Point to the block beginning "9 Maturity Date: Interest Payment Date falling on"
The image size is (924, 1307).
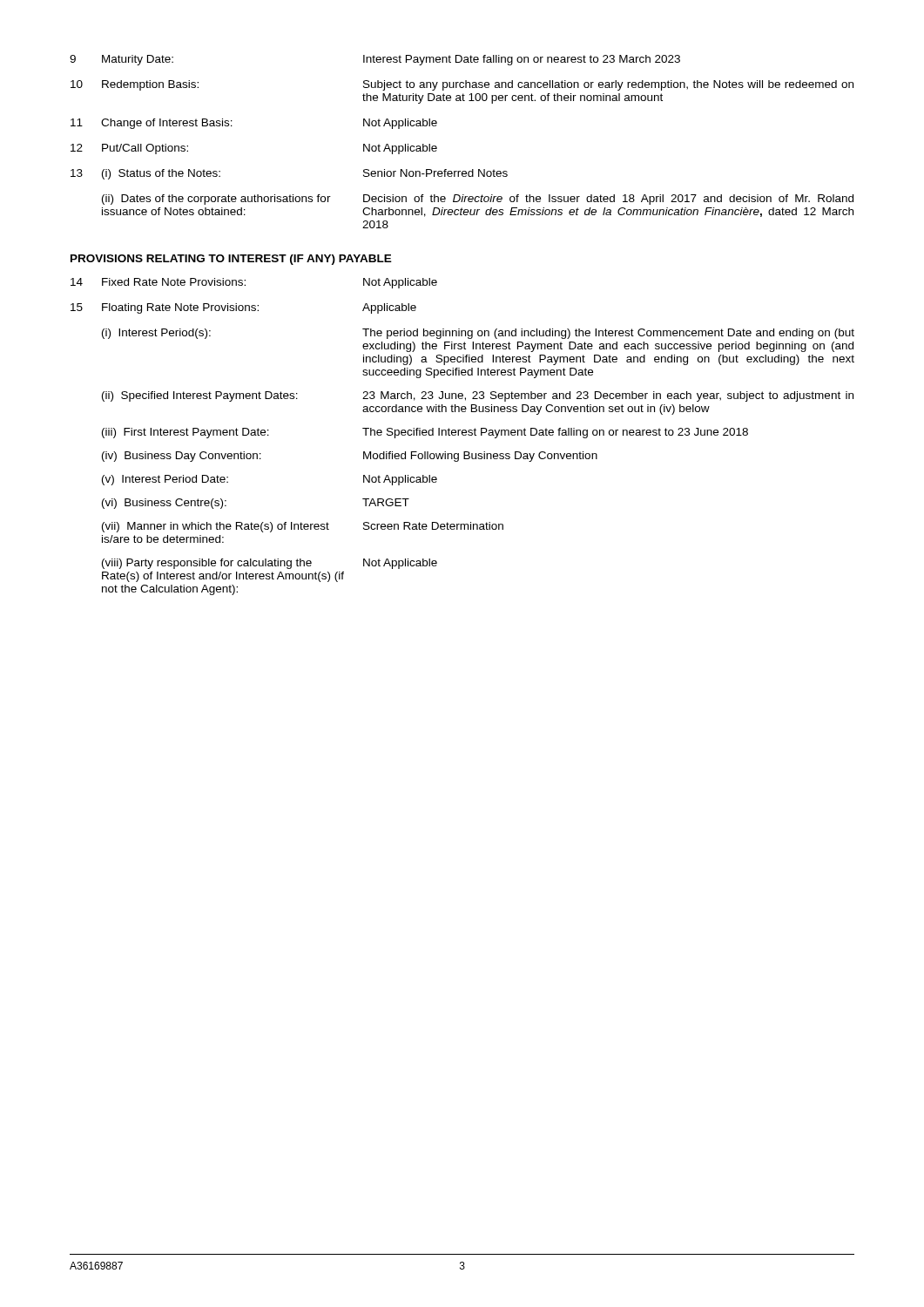click(x=462, y=59)
